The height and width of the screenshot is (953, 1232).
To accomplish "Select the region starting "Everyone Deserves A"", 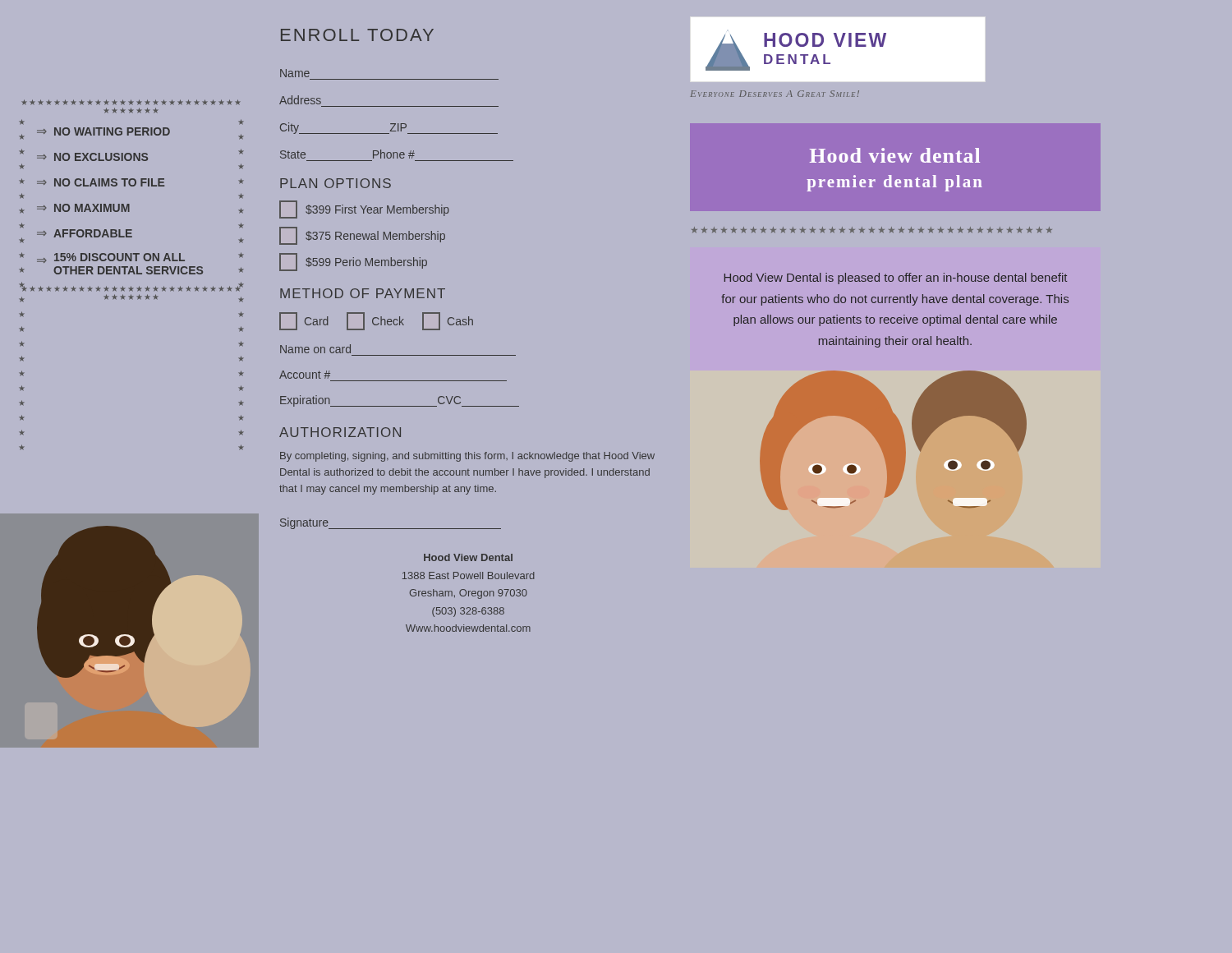I will pyautogui.click(x=775, y=93).
